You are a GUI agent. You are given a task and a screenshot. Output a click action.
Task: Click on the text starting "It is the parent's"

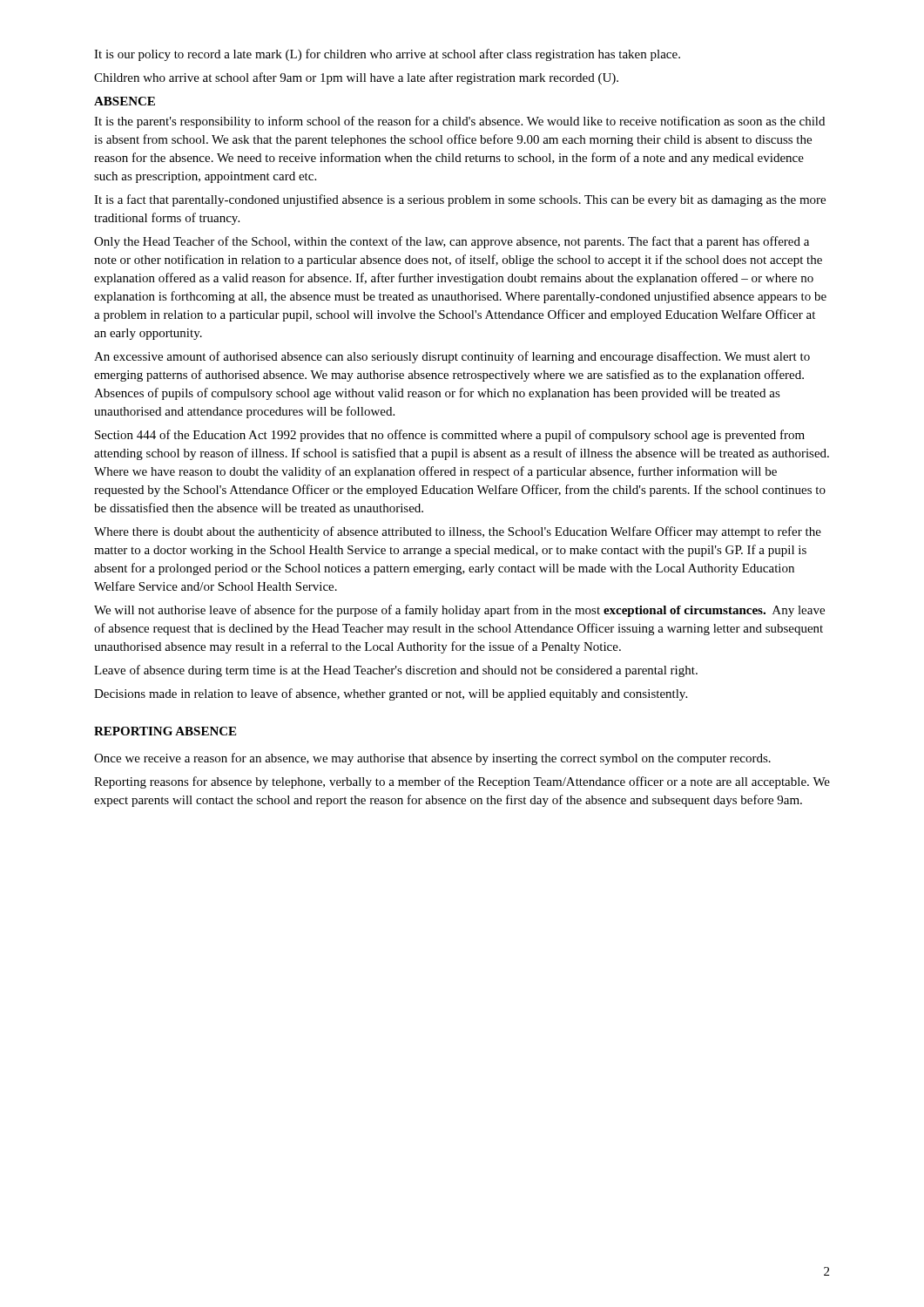pyautogui.click(x=462, y=149)
